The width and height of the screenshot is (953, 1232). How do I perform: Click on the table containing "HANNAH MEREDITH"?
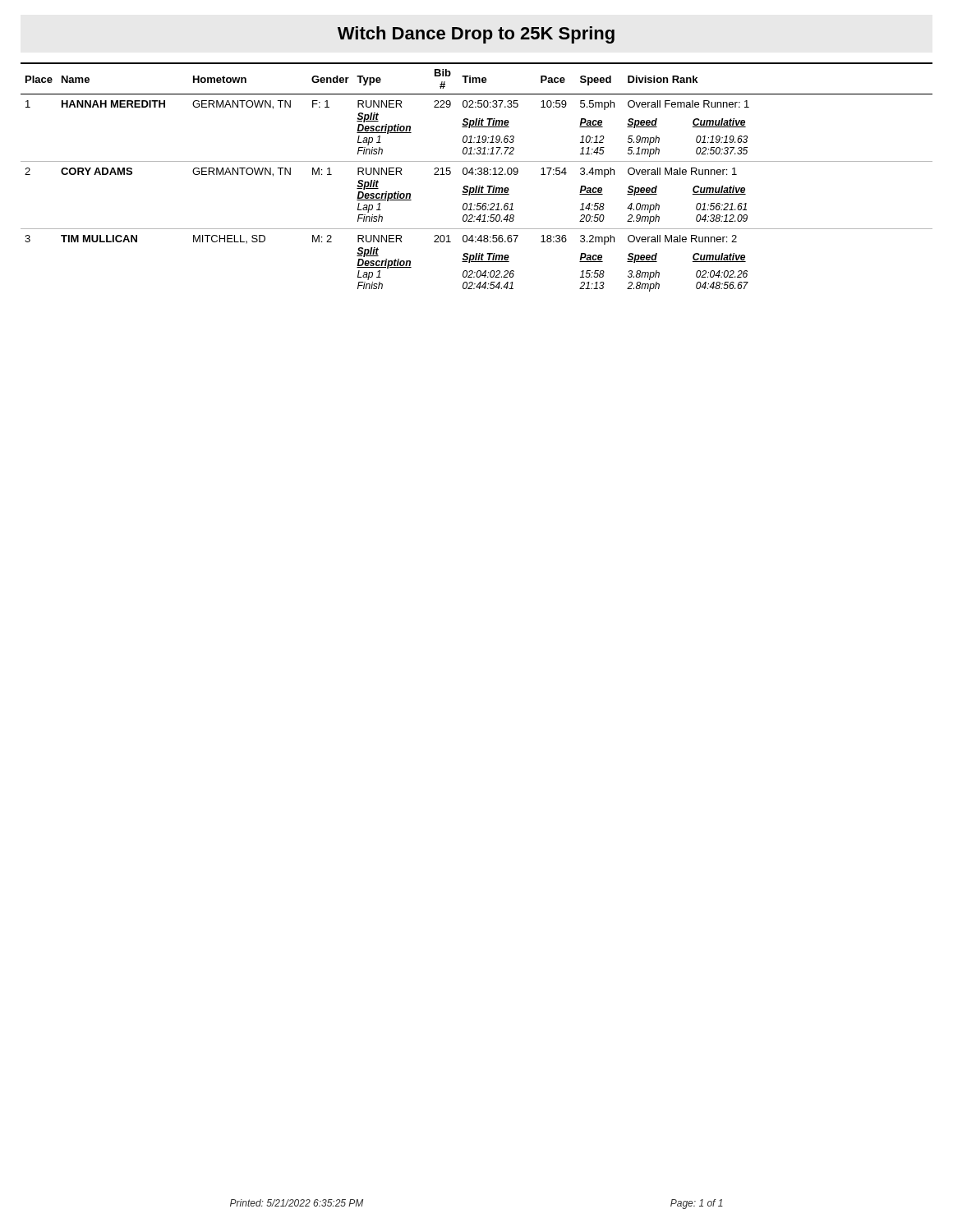(476, 199)
